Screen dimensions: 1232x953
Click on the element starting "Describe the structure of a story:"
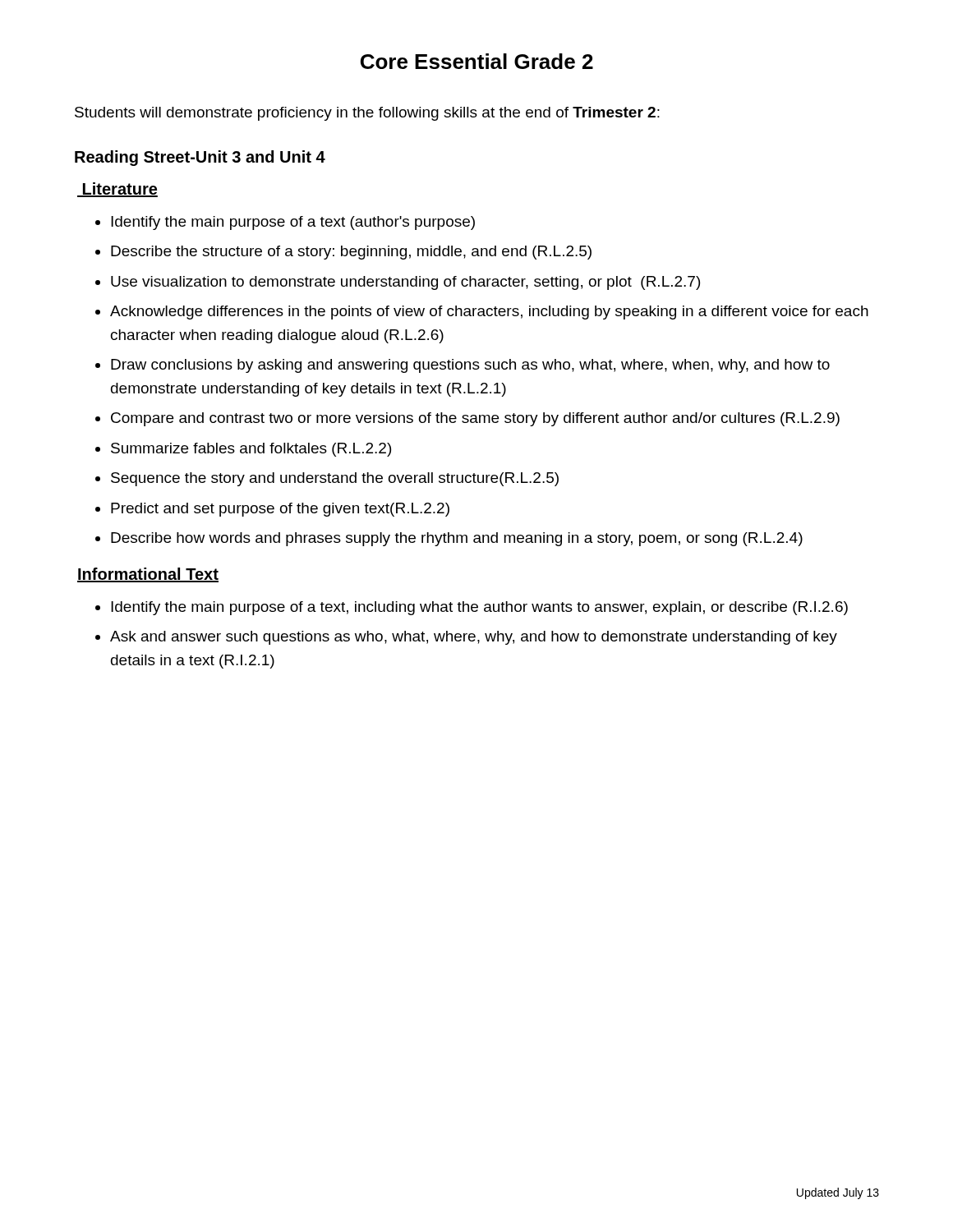pos(351,251)
